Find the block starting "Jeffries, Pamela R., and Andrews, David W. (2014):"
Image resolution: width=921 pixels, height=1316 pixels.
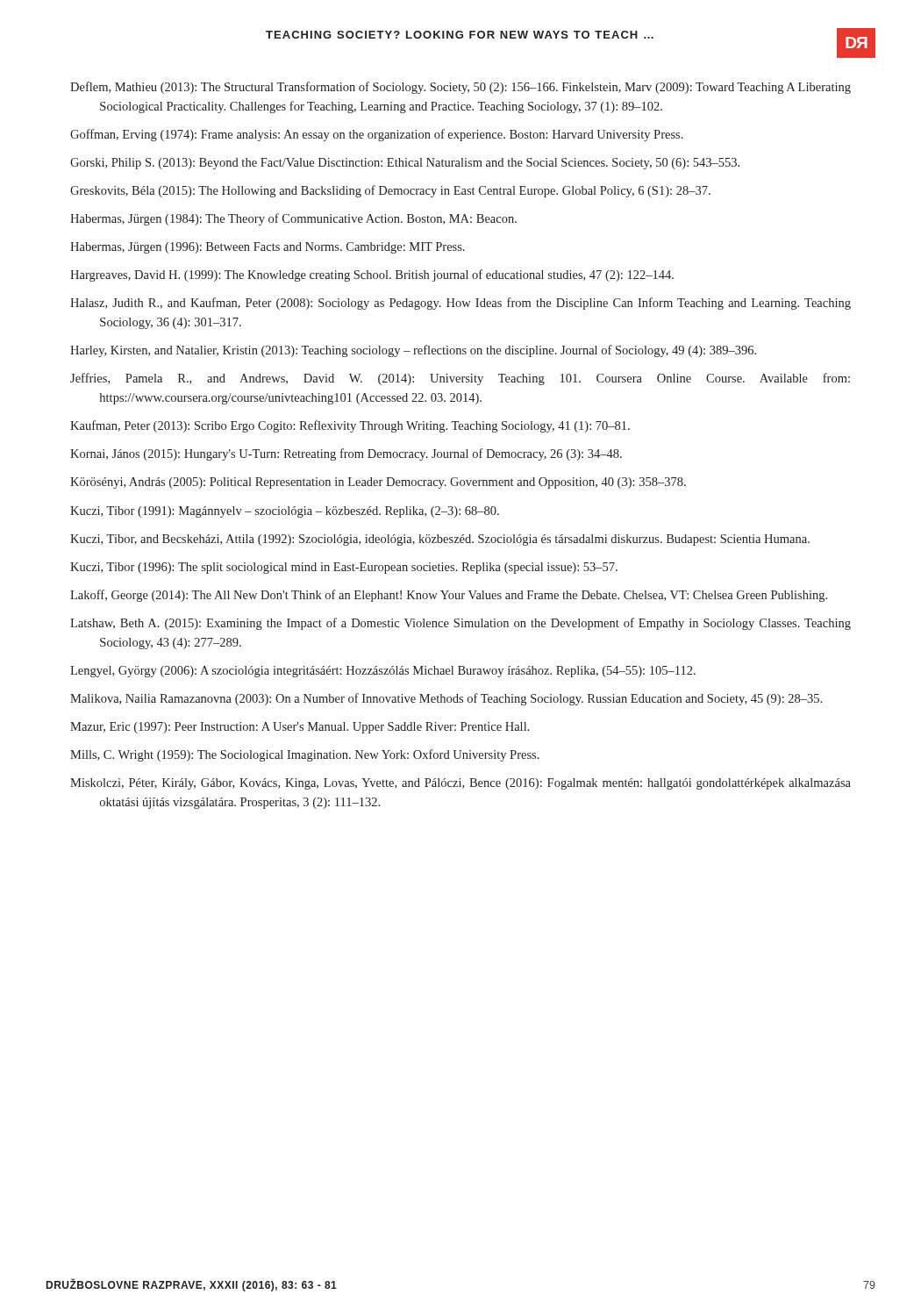[x=460, y=388]
